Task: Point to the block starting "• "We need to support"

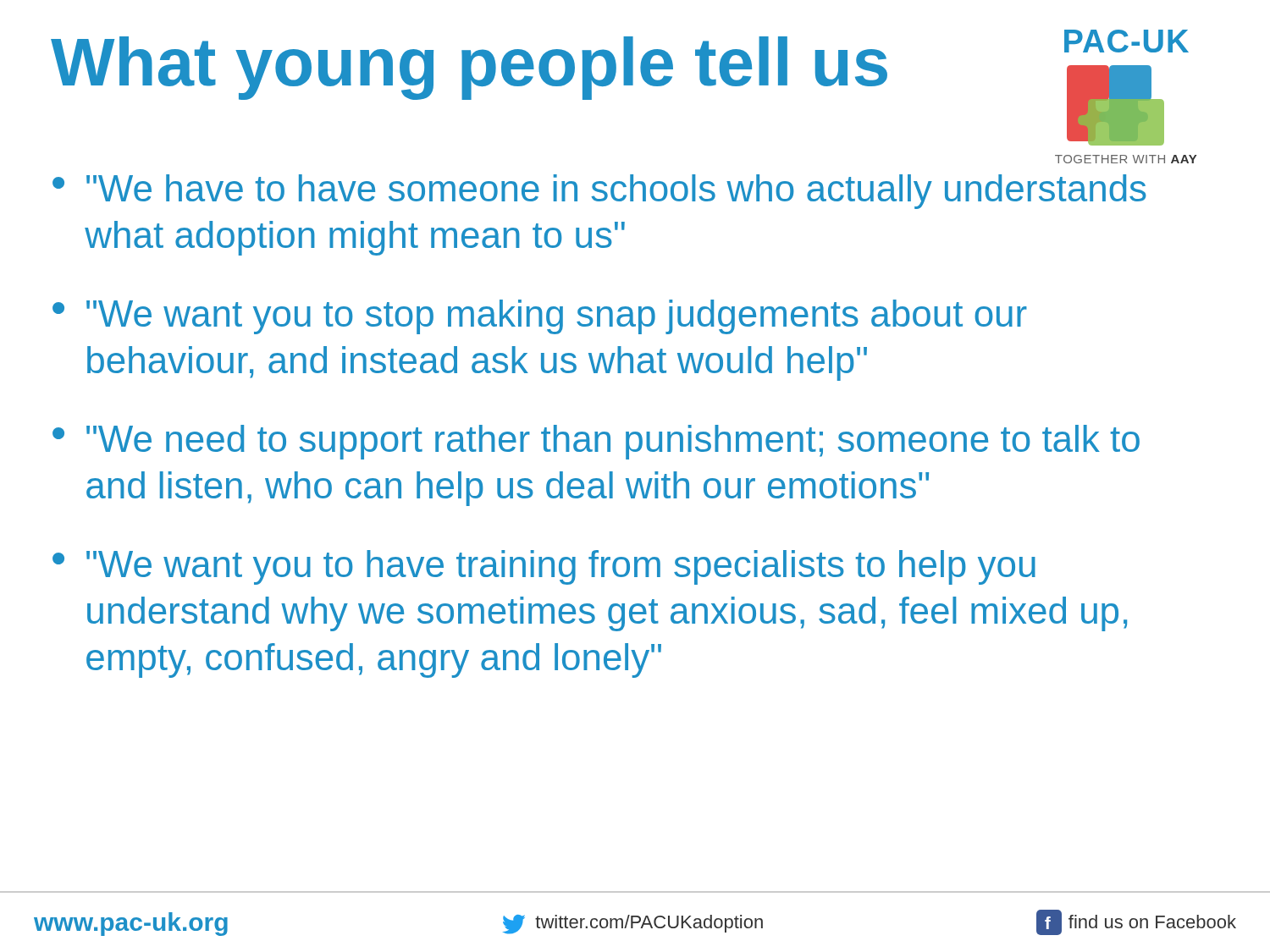Action: point(627,462)
